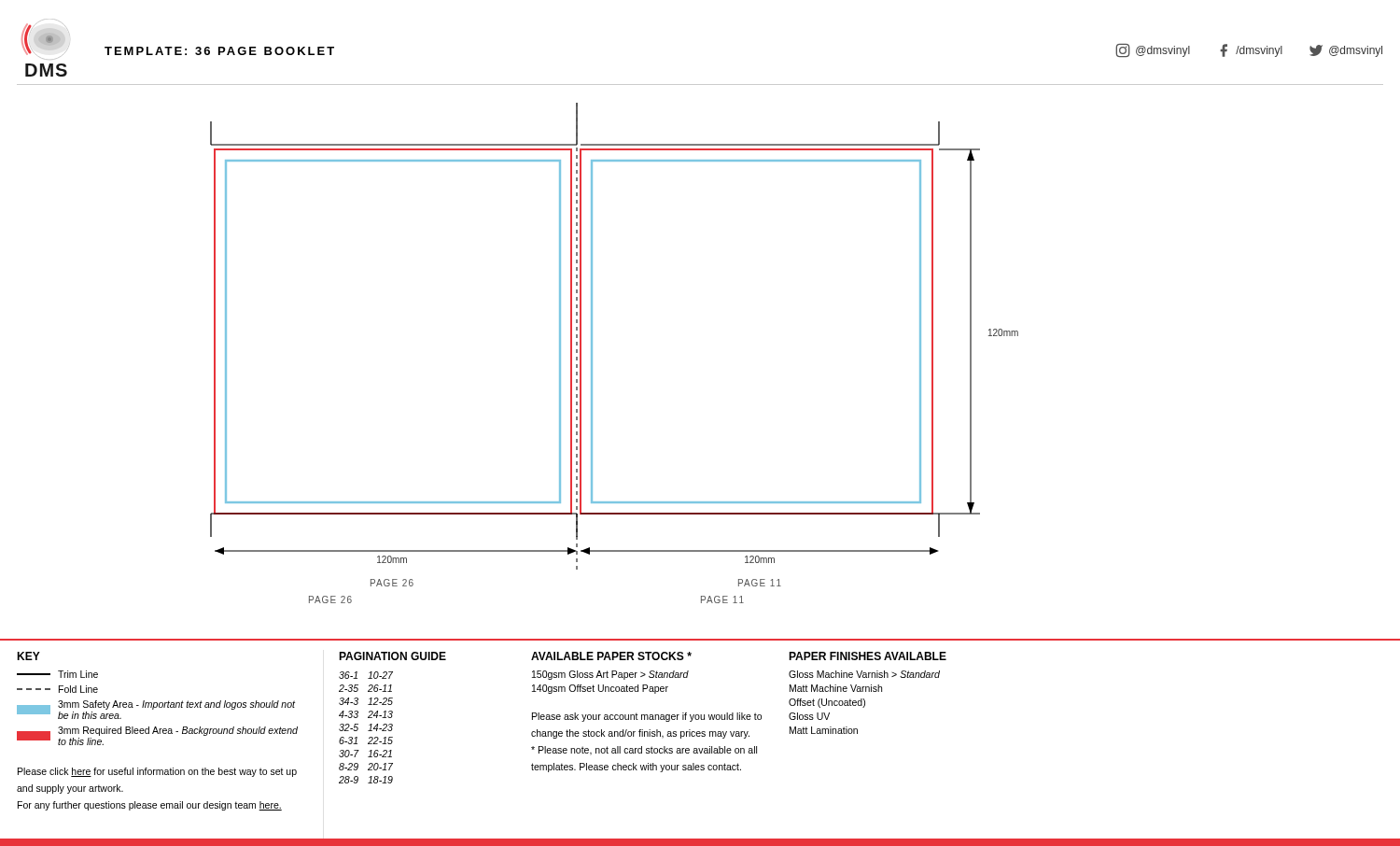Screen dimensions: 846x1400
Task: Where does it say "Gloss Machine Varnish > Standard"?
Action: pos(864,674)
